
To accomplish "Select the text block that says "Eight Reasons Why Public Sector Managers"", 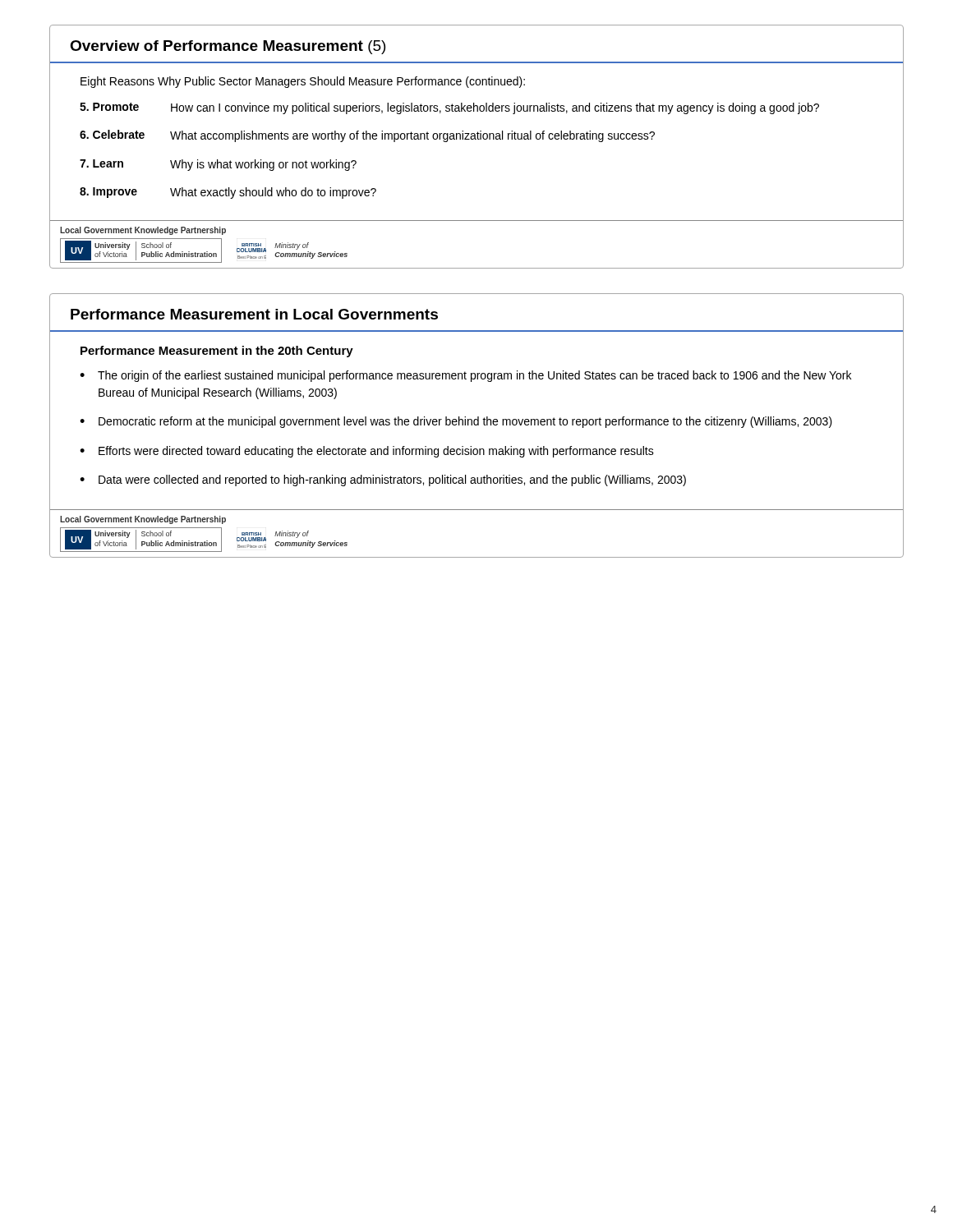I will click(303, 81).
